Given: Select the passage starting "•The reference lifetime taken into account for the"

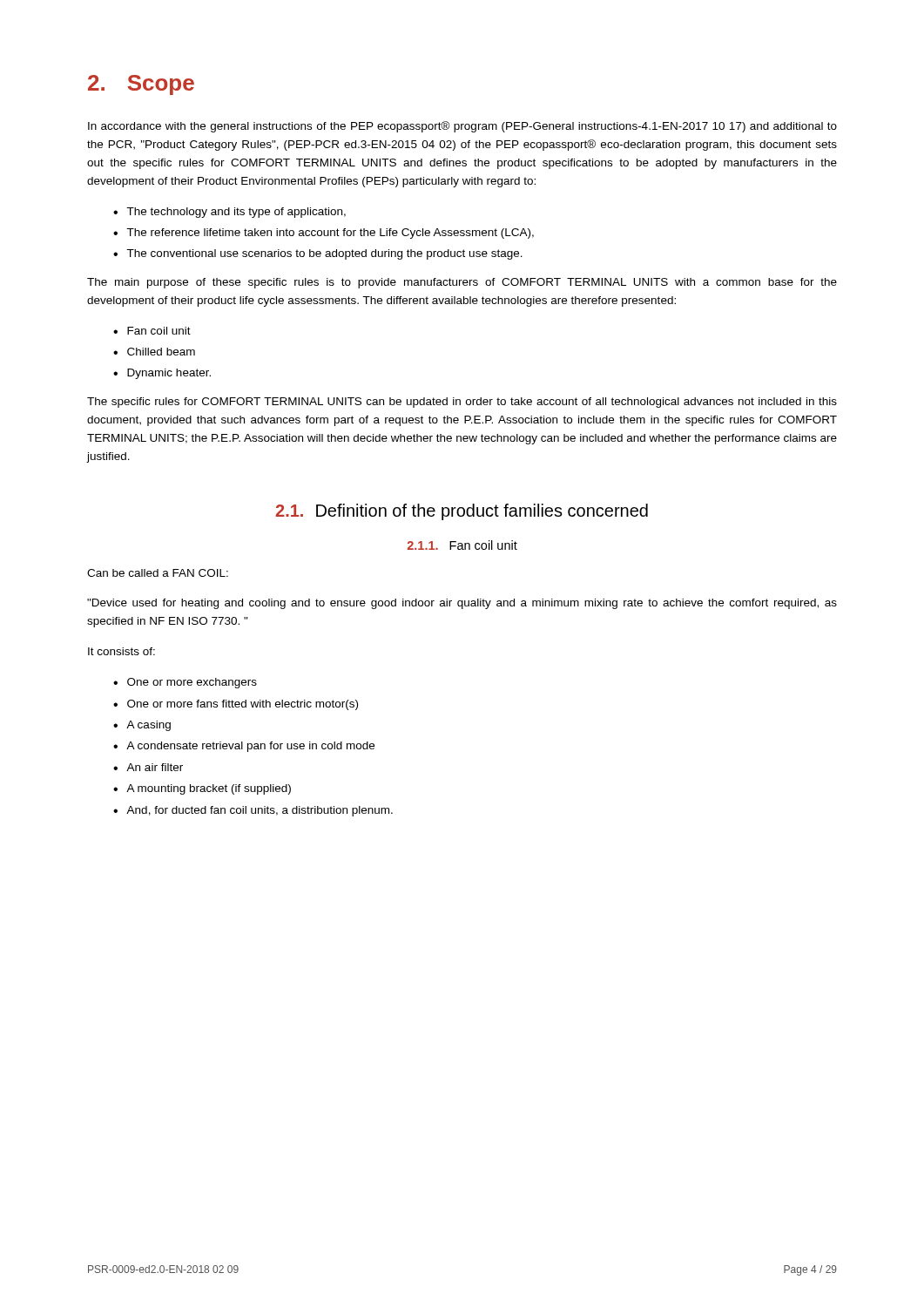Looking at the screenshot, I should (x=324, y=234).
